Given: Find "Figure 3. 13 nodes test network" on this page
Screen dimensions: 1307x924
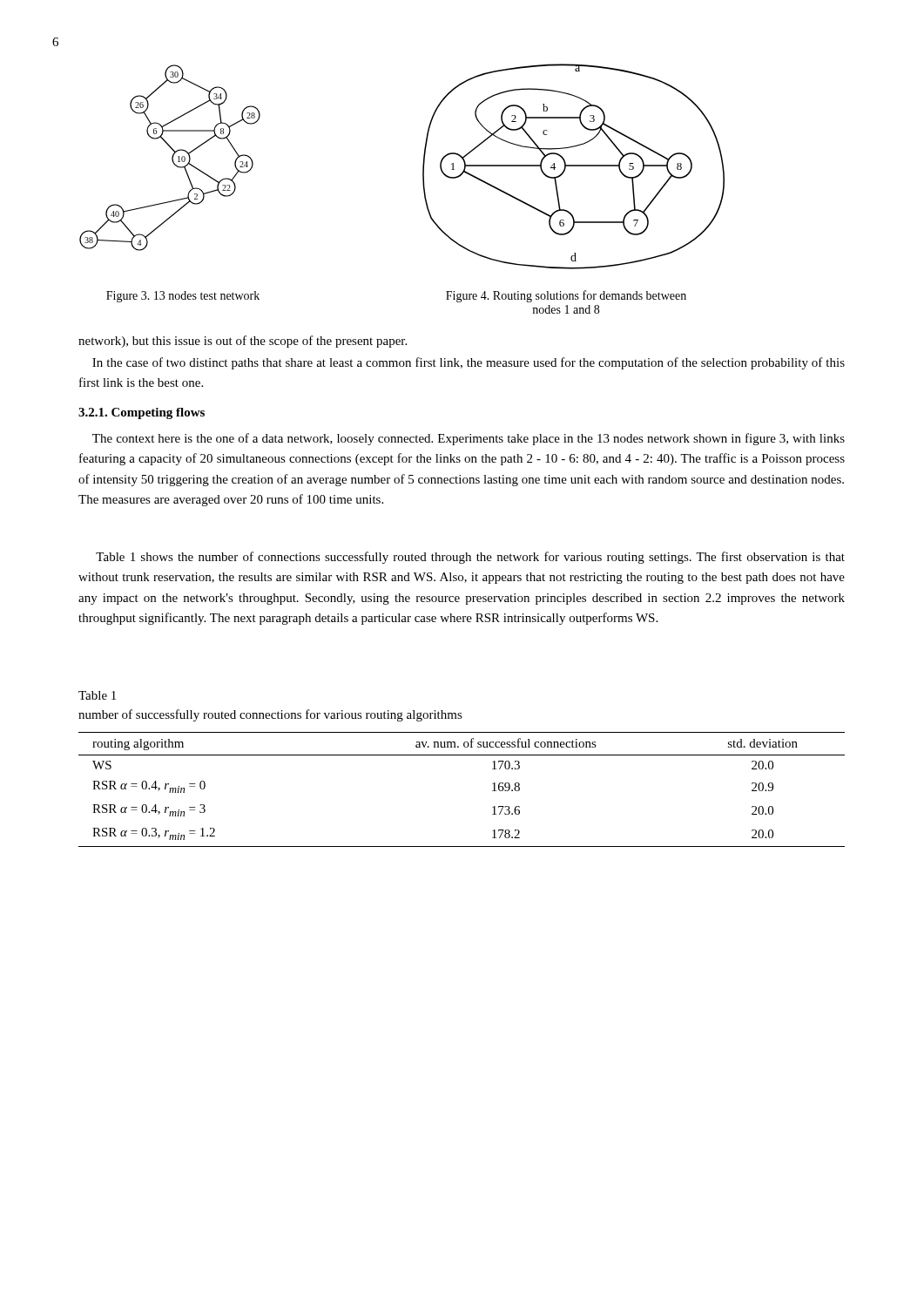Looking at the screenshot, I should 183,296.
